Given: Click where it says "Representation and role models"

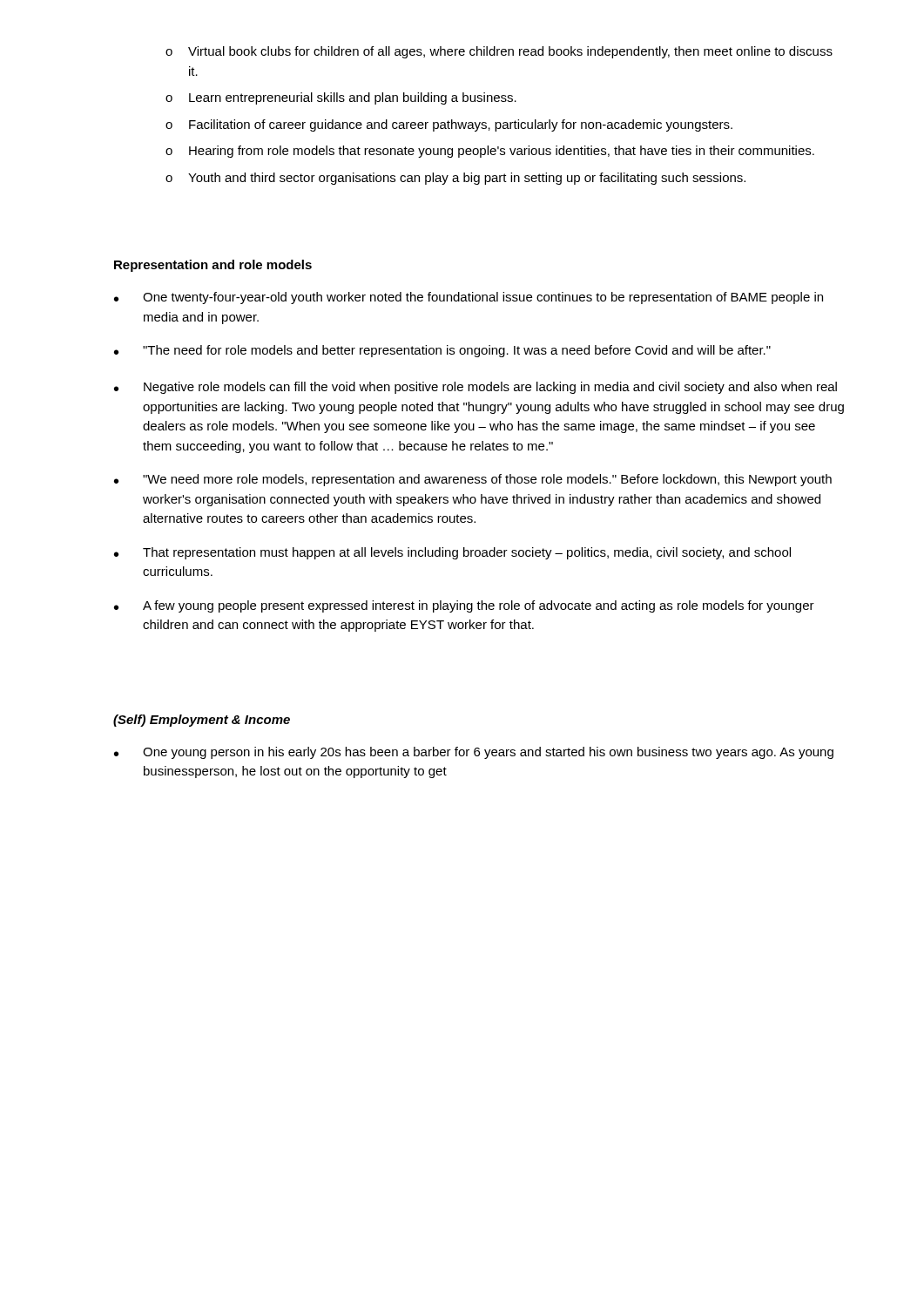Looking at the screenshot, I should point(213,264).
